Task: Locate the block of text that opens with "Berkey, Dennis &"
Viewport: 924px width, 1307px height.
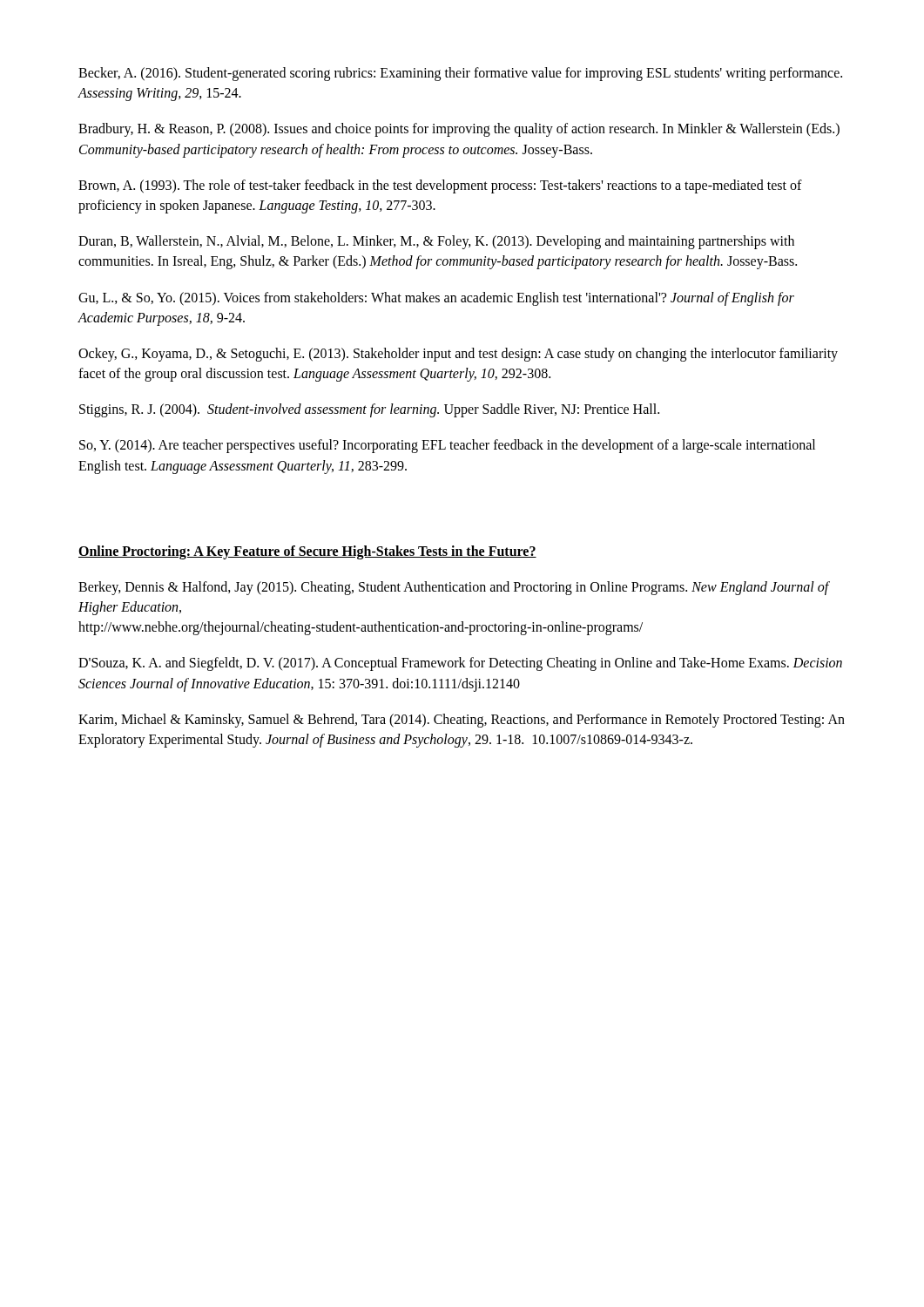Action: [454, 588]
